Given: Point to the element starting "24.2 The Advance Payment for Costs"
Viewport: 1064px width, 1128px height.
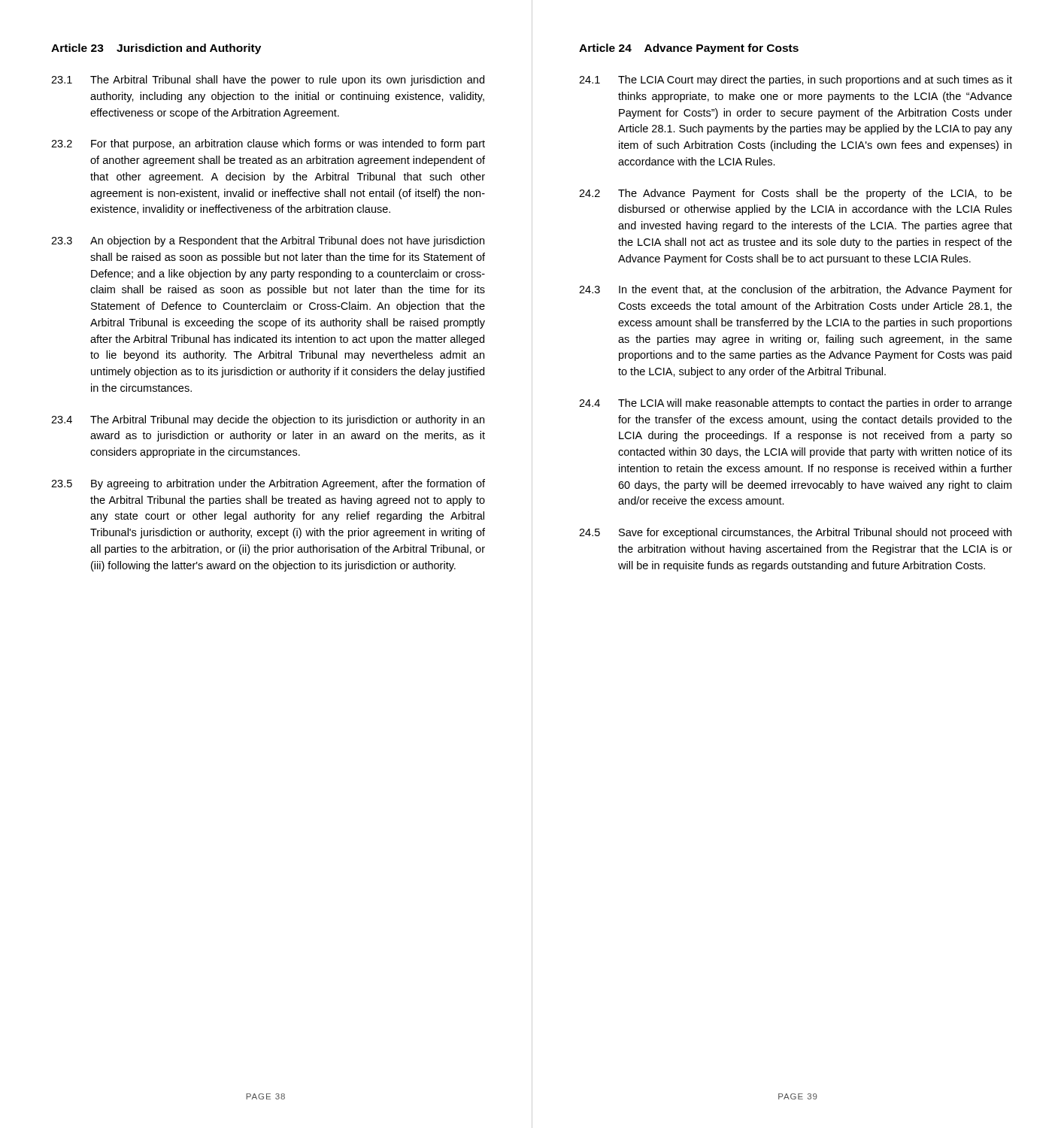Looking at the screenshot, I should 796,226.
